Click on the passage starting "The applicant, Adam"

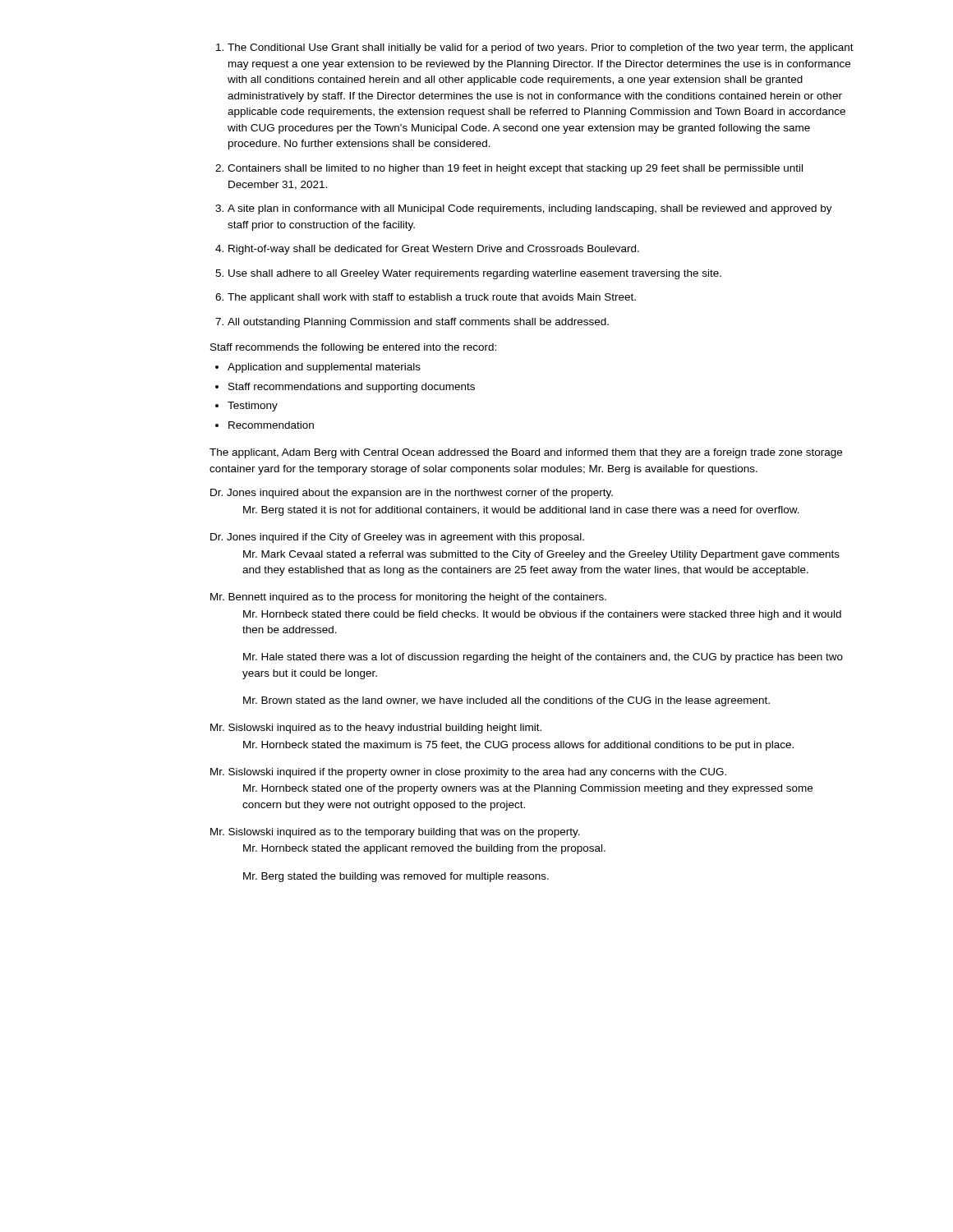[526, 460]
